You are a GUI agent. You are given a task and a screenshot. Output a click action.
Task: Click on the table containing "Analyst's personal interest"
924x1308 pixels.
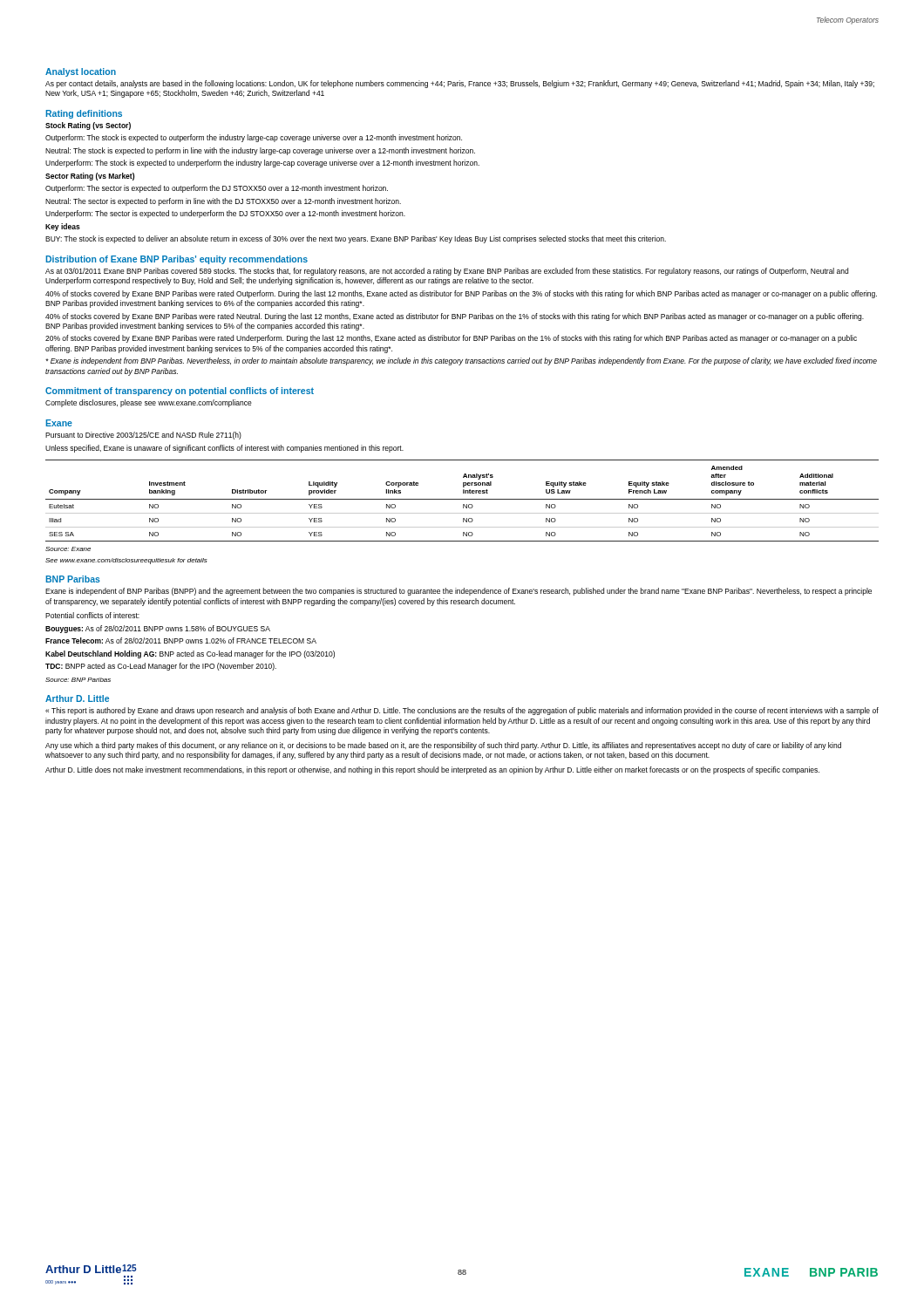click(x=462, y=500)
